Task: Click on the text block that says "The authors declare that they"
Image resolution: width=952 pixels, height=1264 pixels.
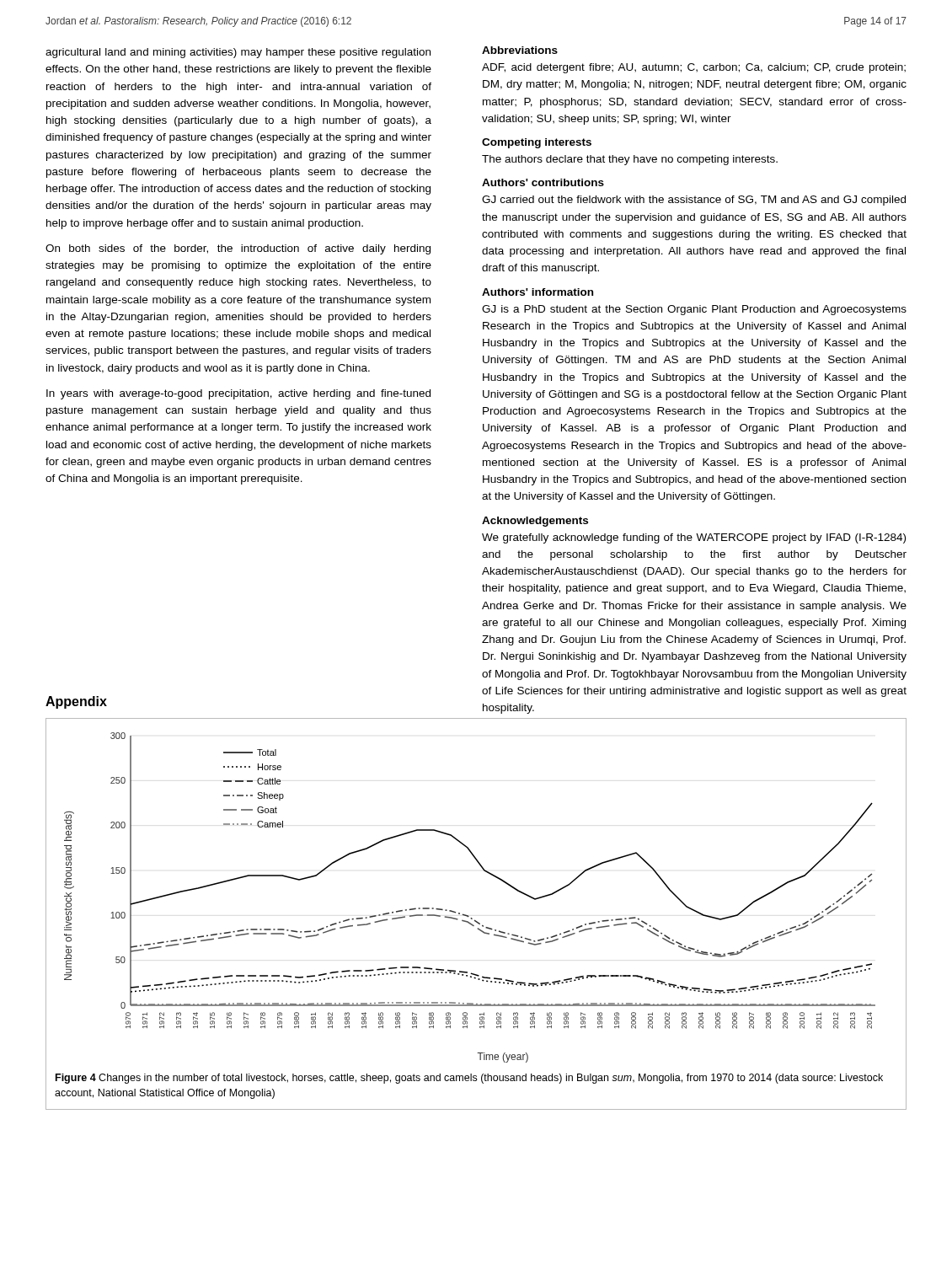Action: 694,159
